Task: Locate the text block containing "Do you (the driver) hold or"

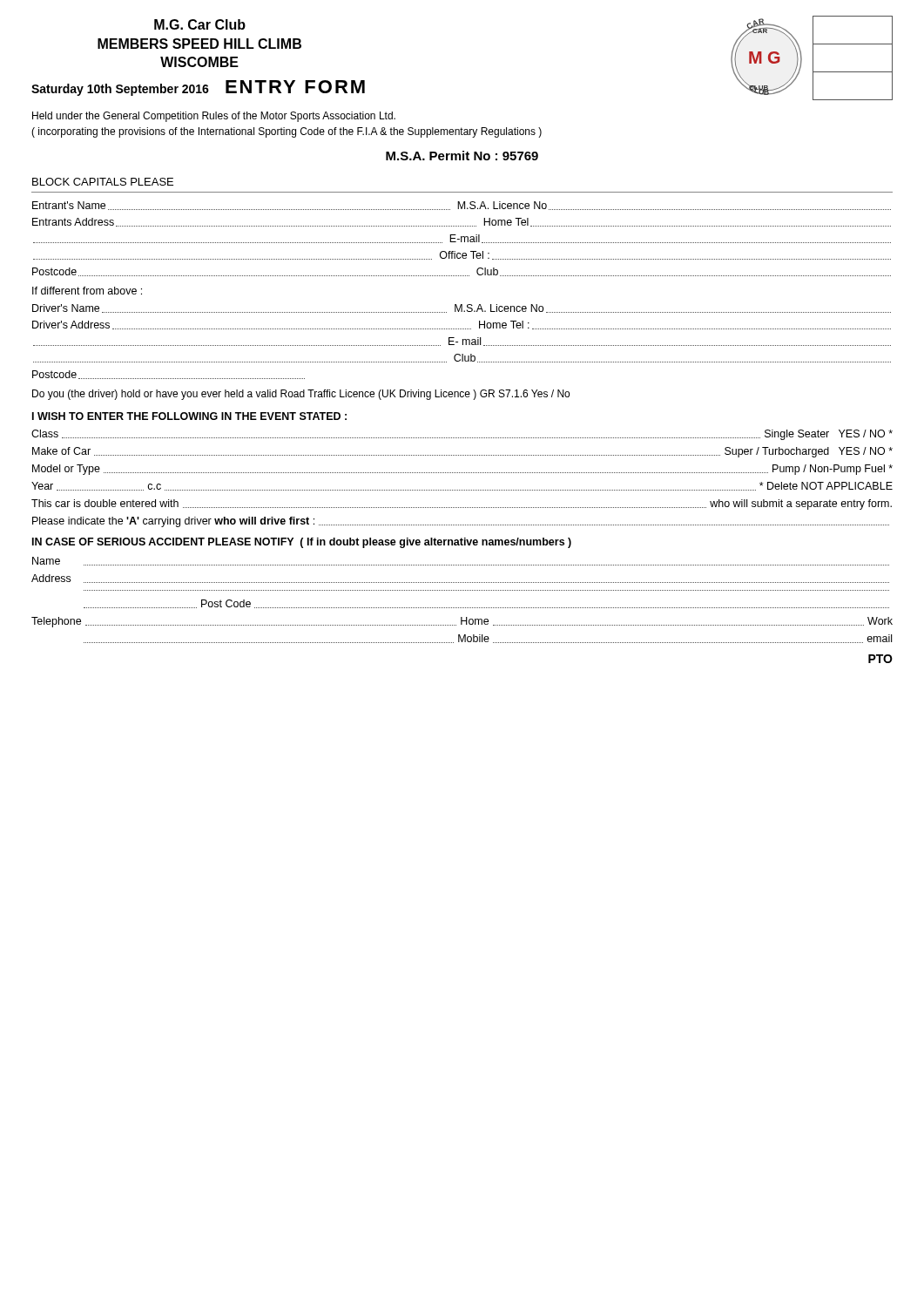Action: click(301, 394)
